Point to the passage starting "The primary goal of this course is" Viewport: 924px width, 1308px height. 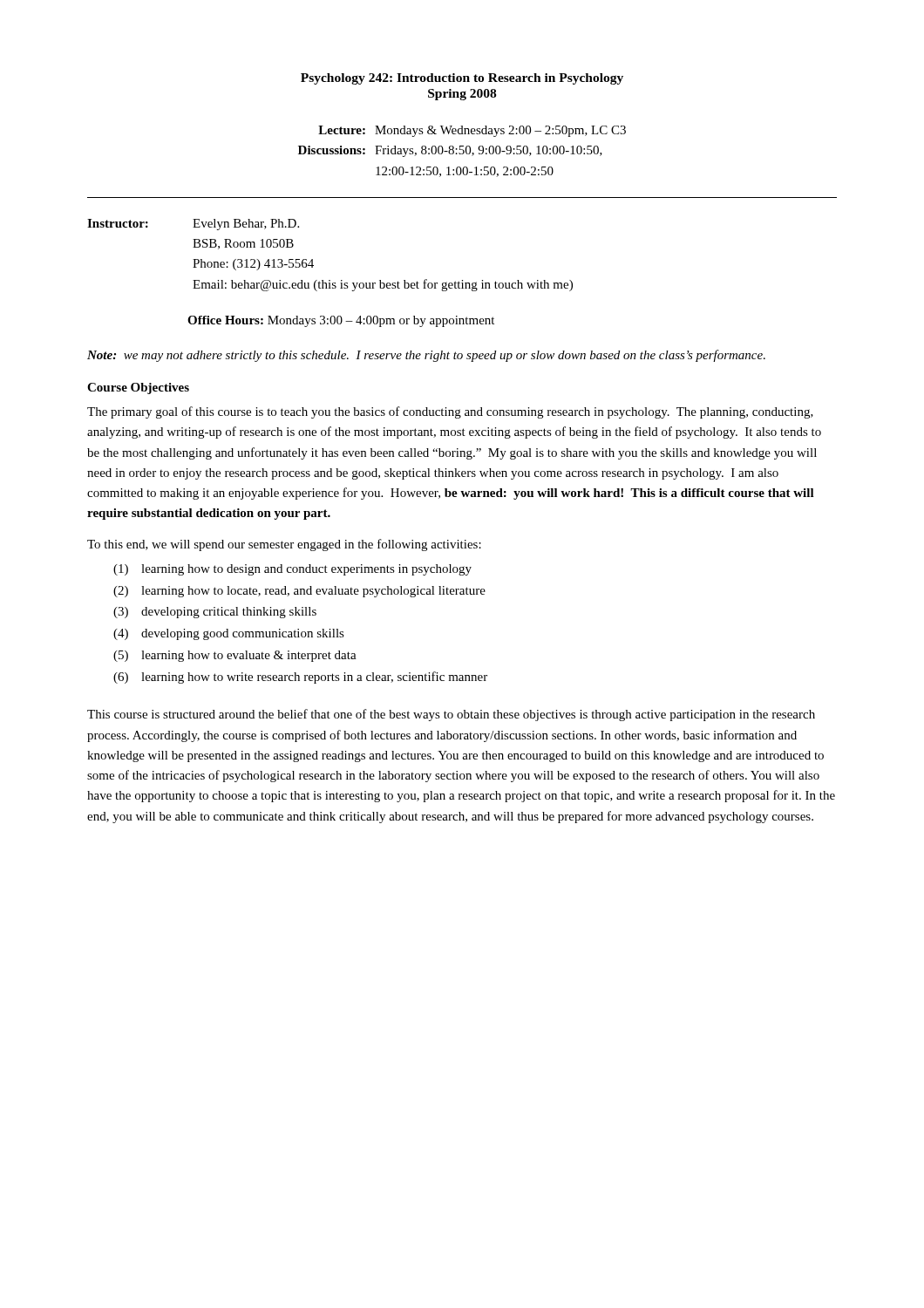pos(454,462)
